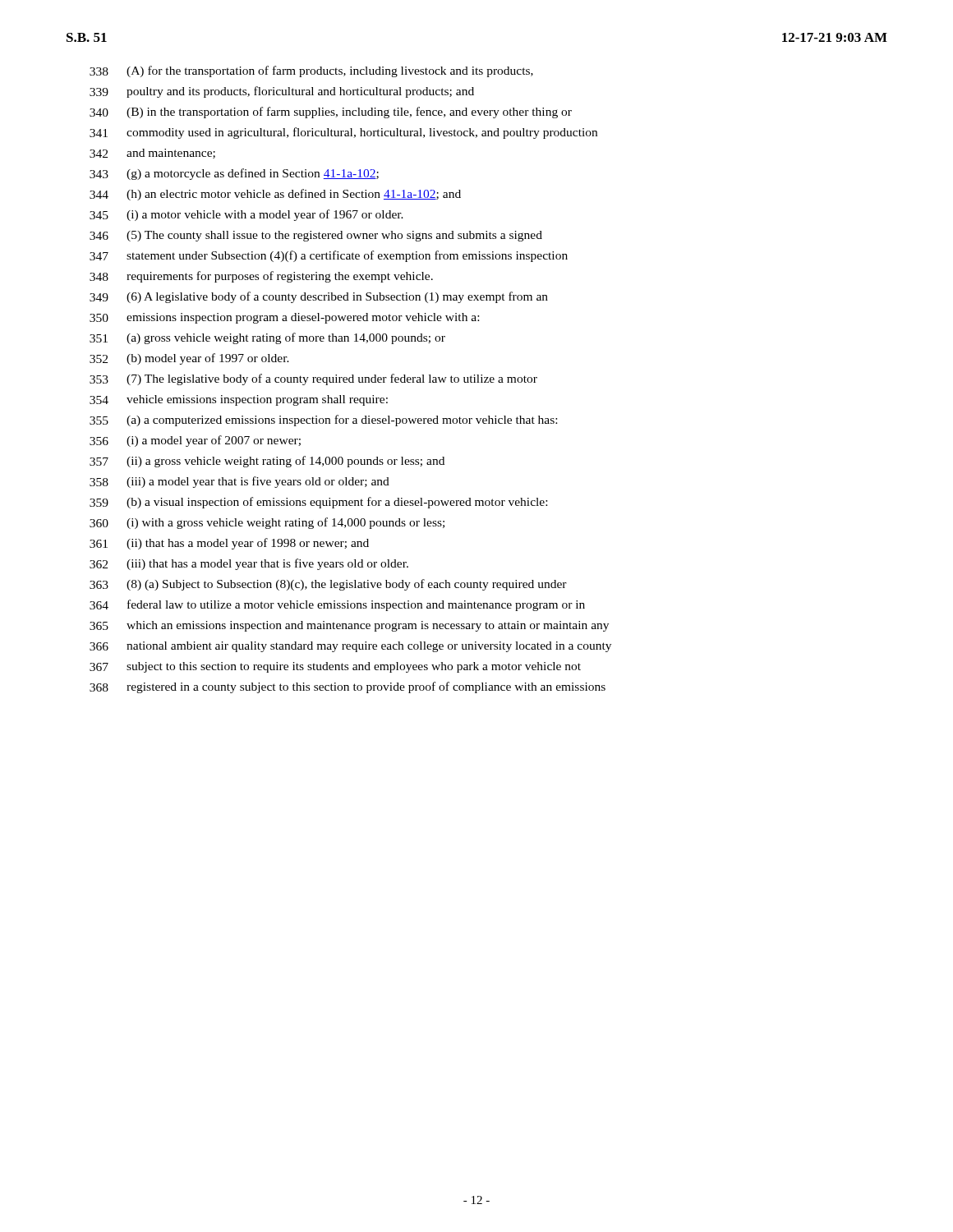The height and width of the screenshot is (1232, 953).
Task: Point to the block starting "347 statement under Subsection (4)(f) a certificate of"
Action: coord(476,256)
